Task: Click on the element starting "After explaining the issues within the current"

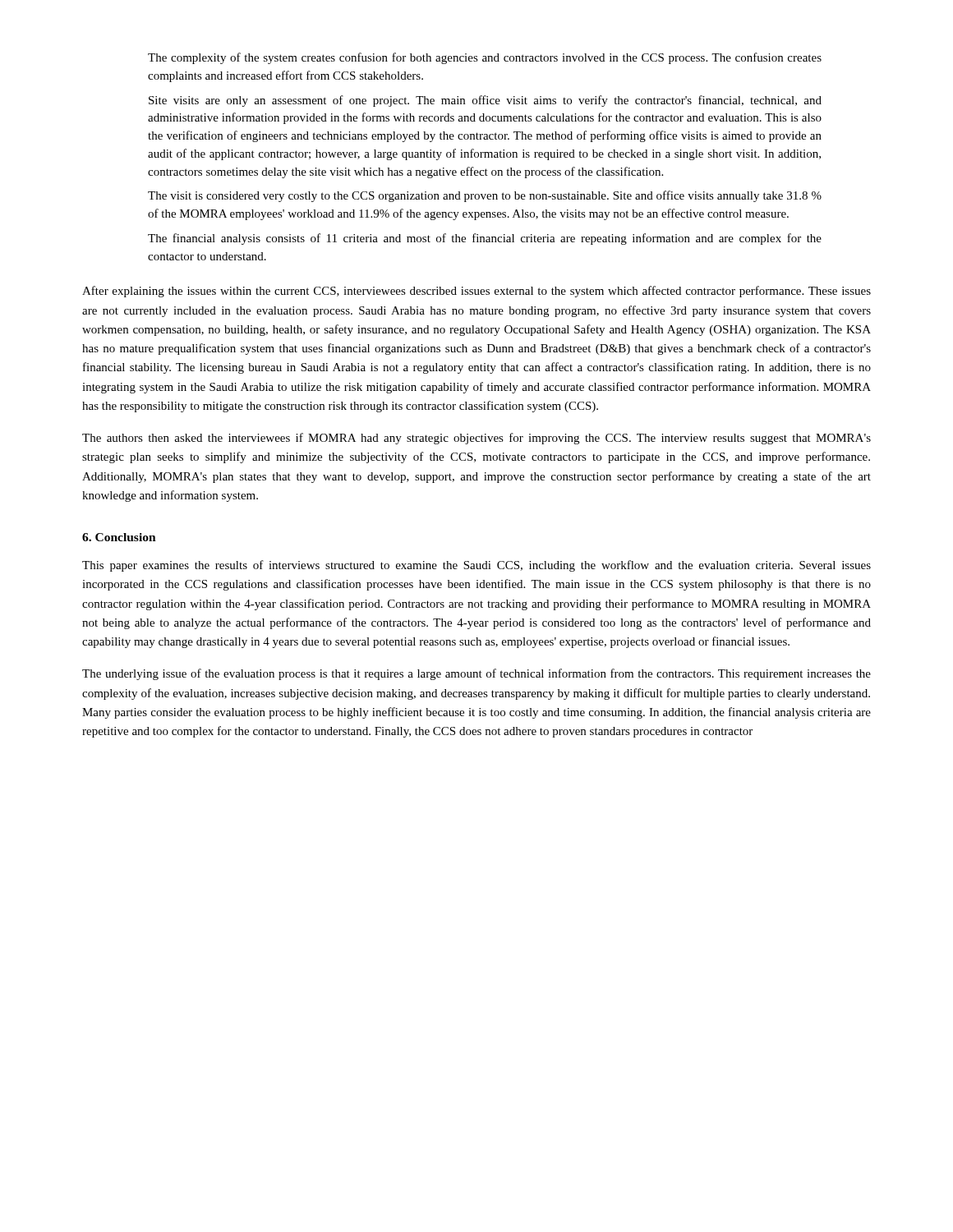Action: [476, 348]
